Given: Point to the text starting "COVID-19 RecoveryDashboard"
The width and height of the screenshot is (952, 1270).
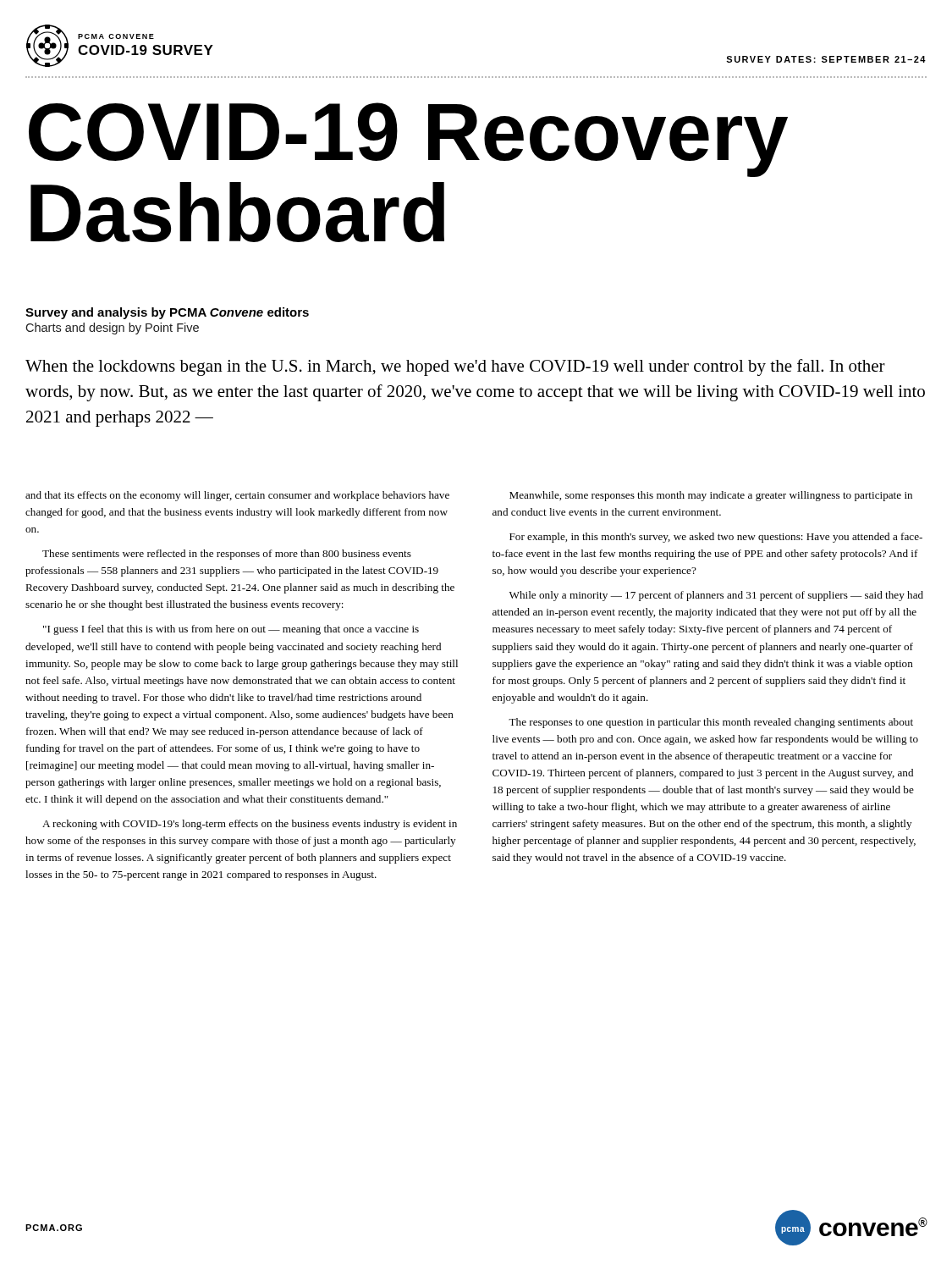Looking at the screenshot, I should coord(476,173).
